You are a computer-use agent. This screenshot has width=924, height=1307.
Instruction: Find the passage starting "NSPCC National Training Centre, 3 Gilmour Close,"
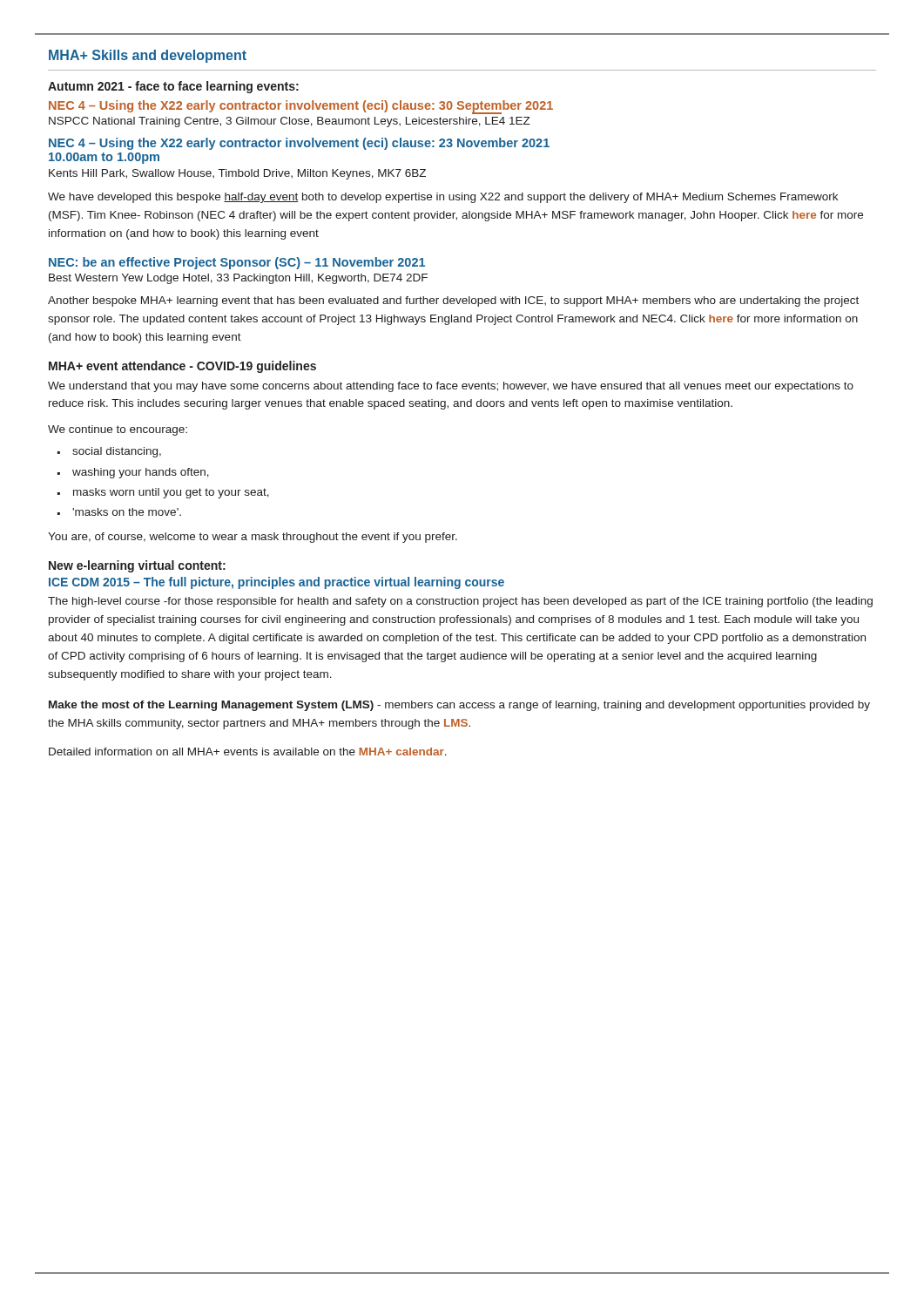[289, 121]
